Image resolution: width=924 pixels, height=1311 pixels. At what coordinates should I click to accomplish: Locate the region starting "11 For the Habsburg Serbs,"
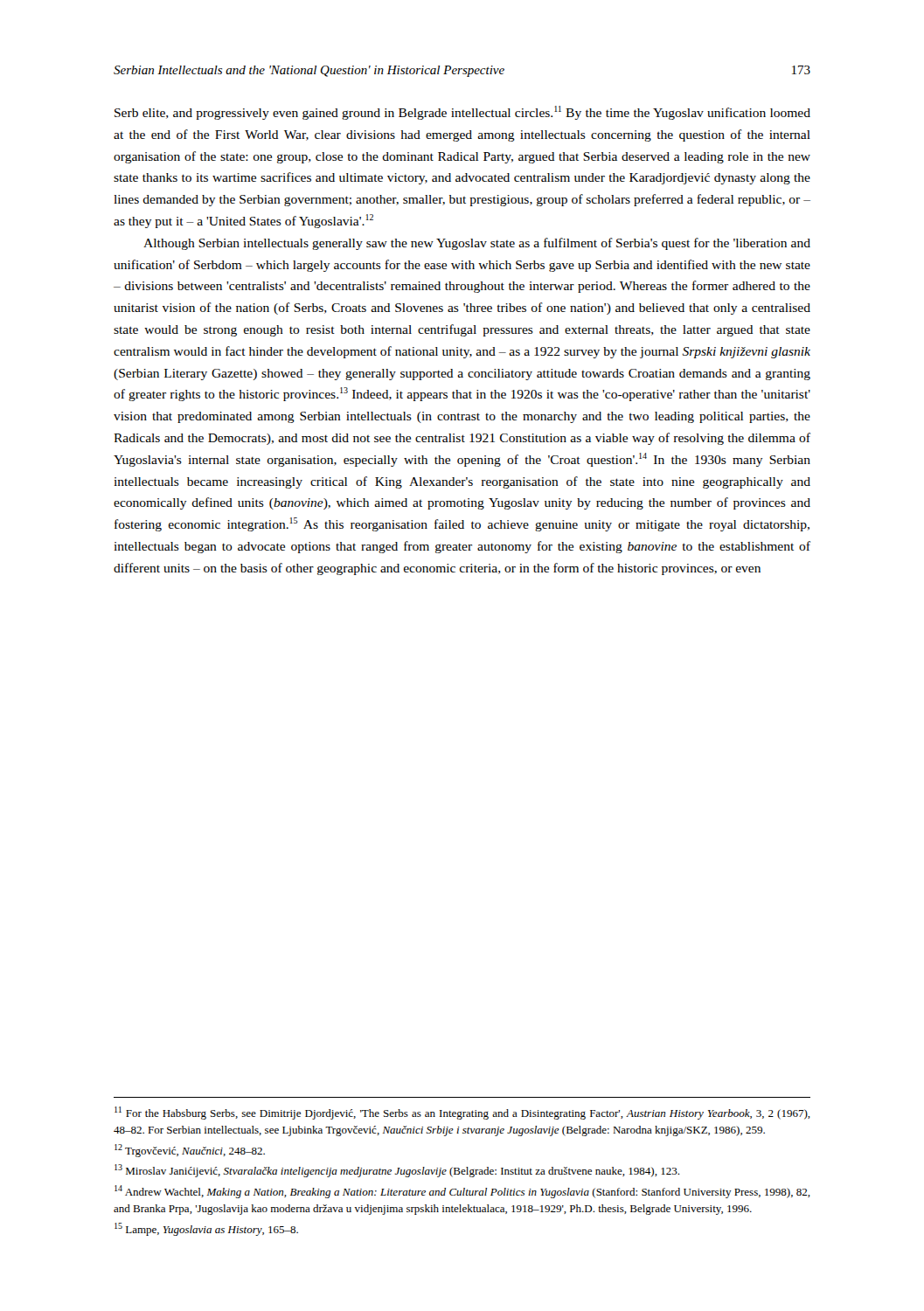point(462,1120)
